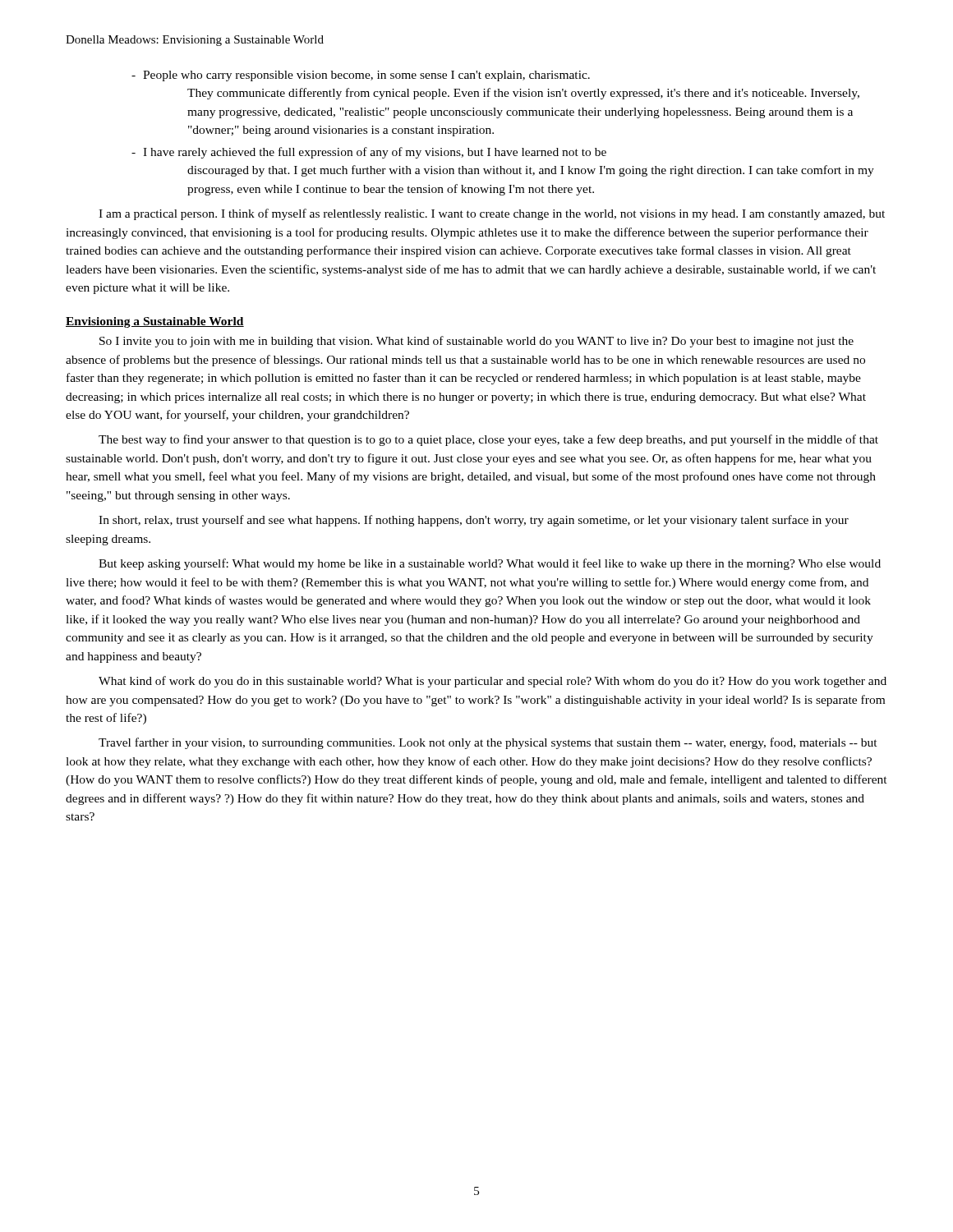This screenshot has width=953, height=1232.
Task: Navigate to the region starting "- People who carry responsible"
Action: [509, 103]
